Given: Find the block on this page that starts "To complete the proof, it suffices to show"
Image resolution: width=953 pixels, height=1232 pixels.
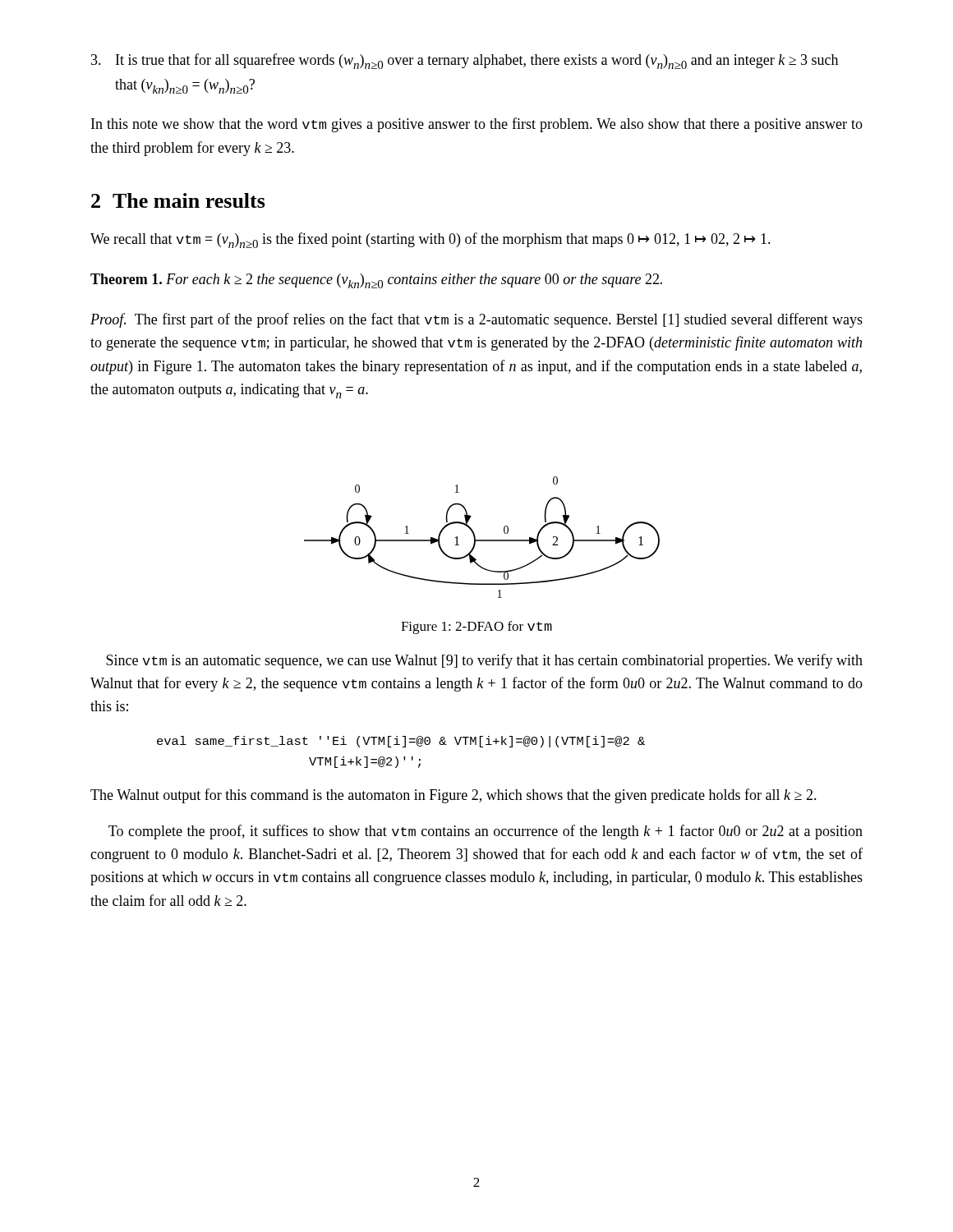Looking at the screenshot, I should [x=476, y=866].
